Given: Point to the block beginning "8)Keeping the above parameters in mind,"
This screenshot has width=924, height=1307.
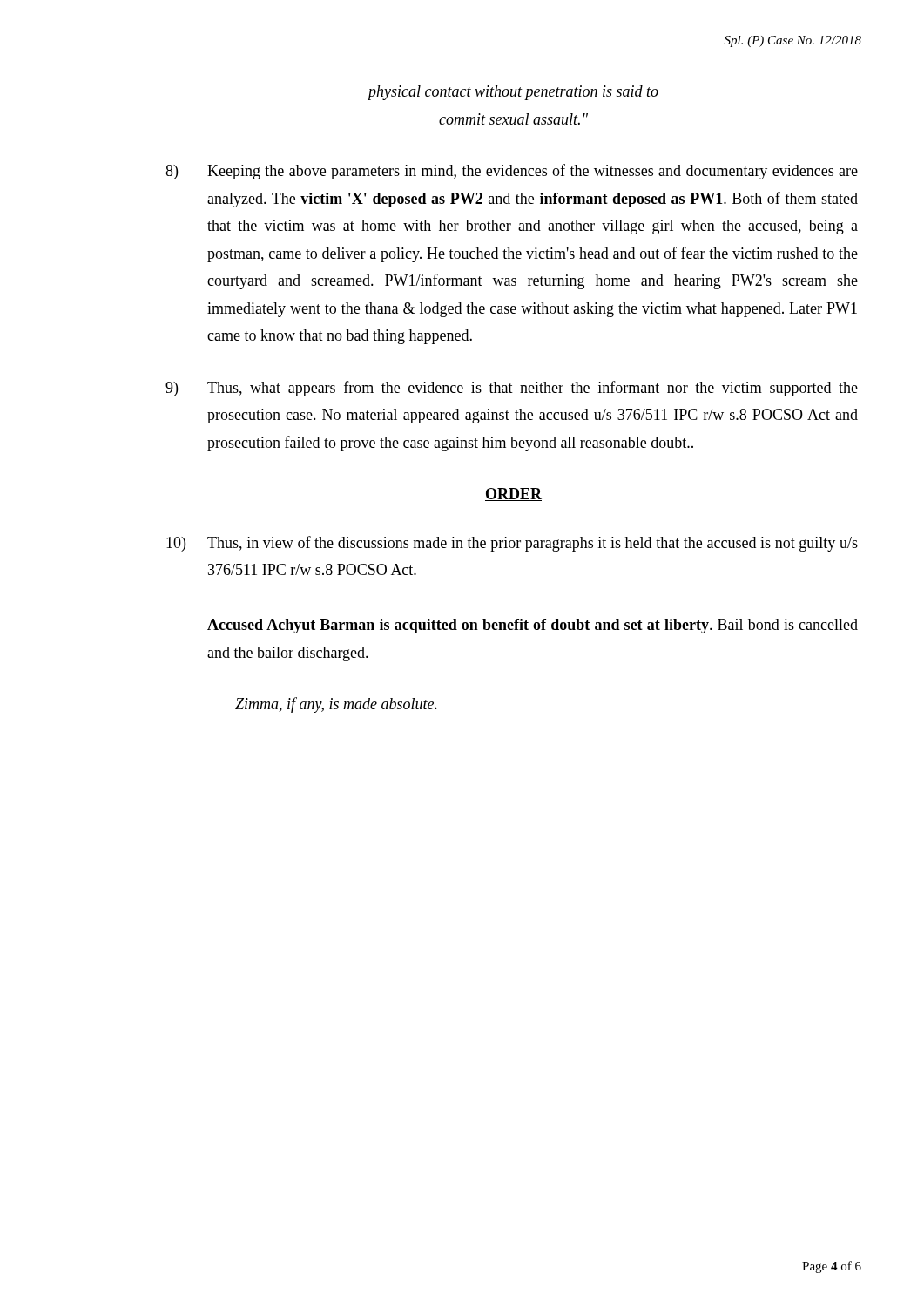Looking at the screenshot, I should 512,254.
